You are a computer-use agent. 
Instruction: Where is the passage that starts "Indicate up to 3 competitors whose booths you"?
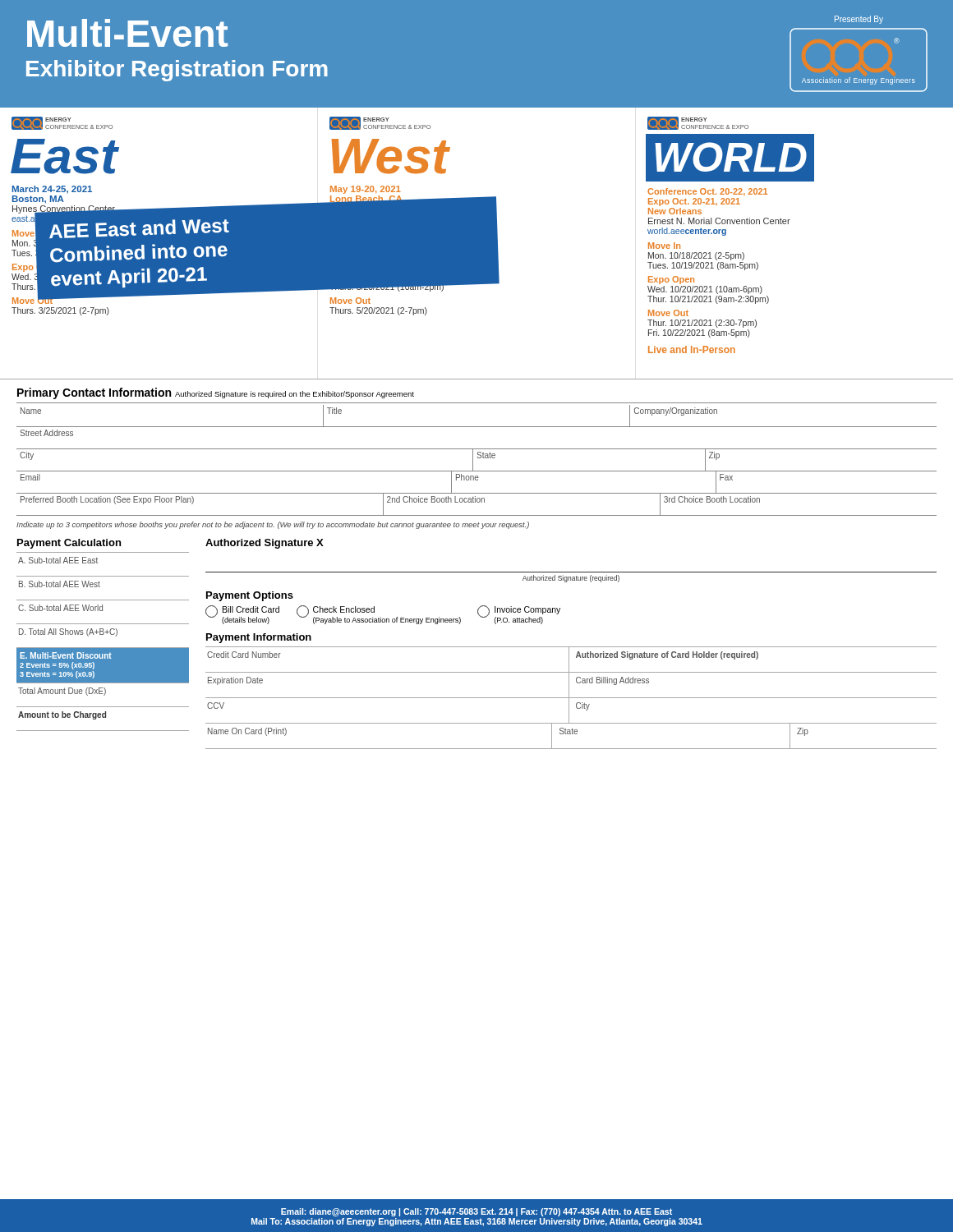(x=273, y=524)
